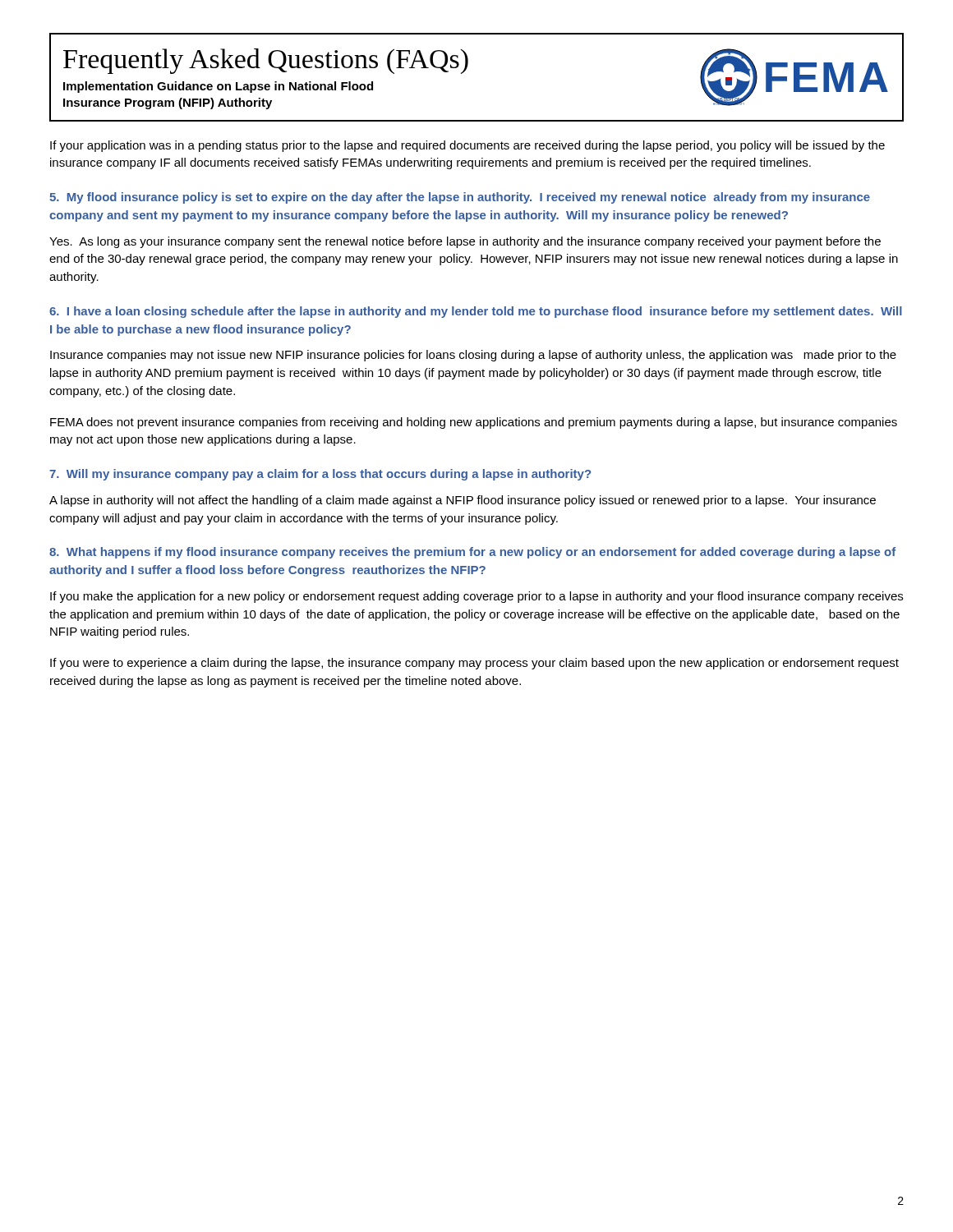Click on the section header that reads "7. Will my insurance company"

click(x=320, y=474)
